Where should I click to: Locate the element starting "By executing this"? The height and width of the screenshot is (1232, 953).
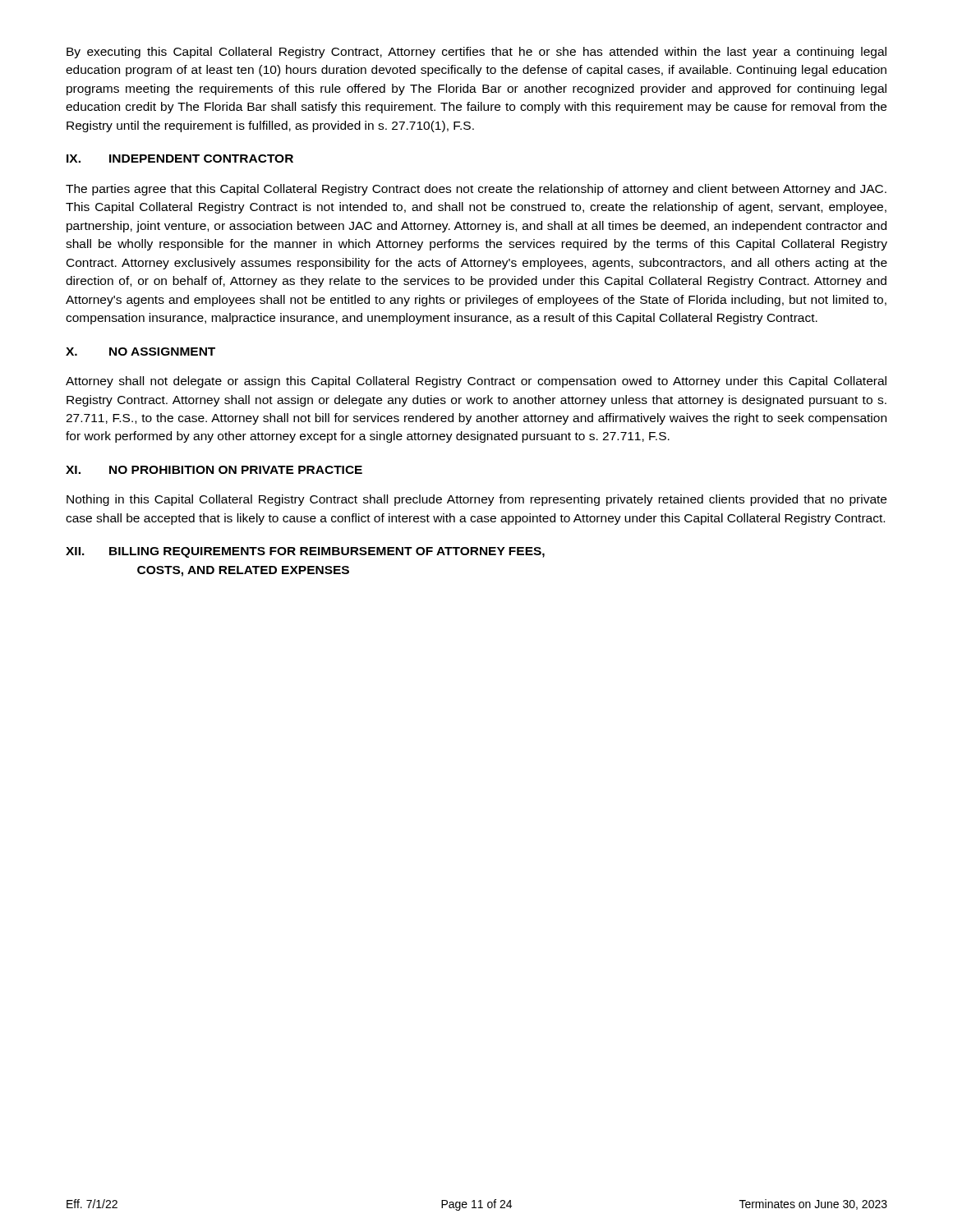[x=476, y=88]
